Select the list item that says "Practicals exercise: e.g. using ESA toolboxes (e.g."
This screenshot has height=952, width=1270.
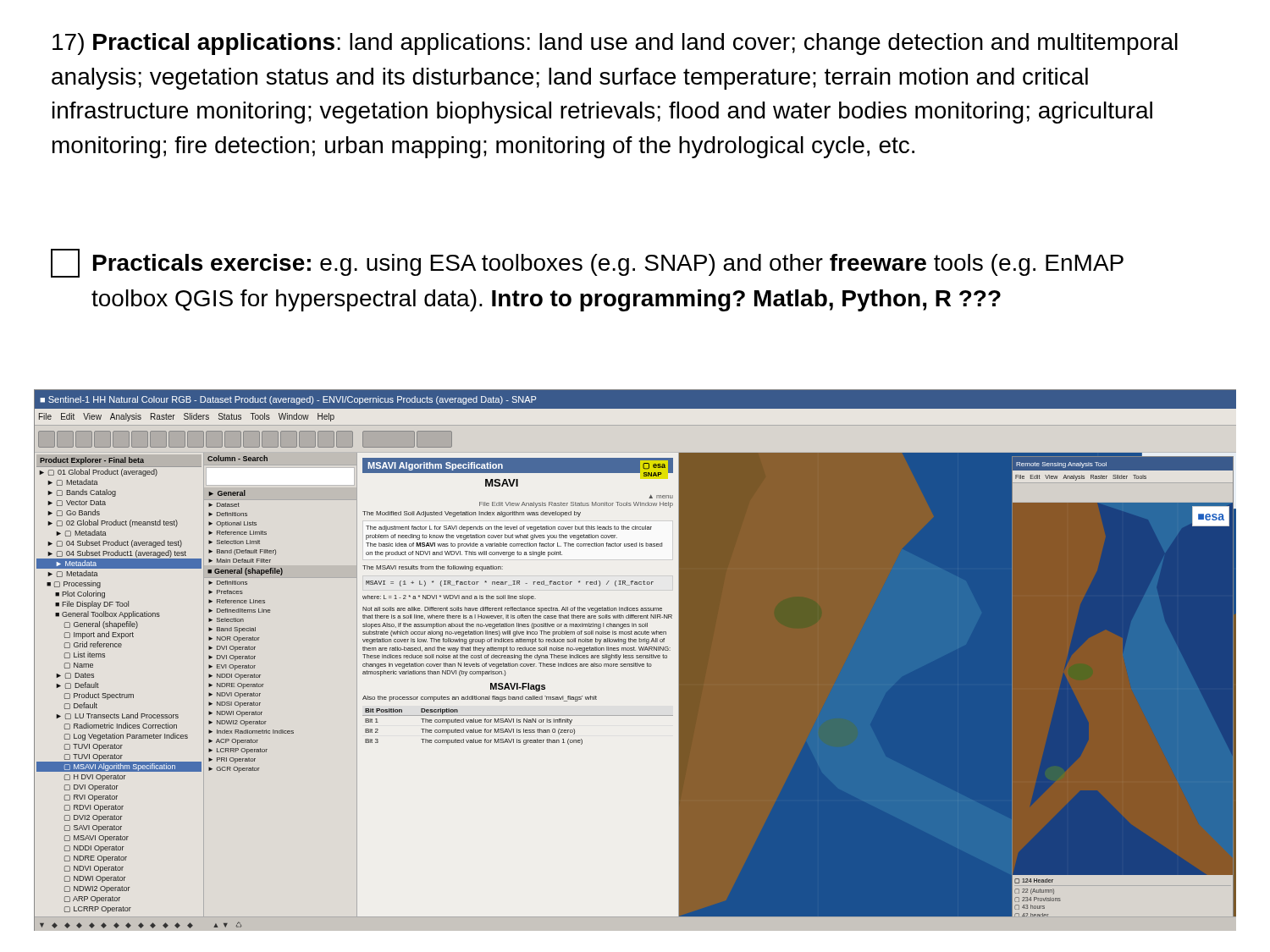tap(627, 281)
